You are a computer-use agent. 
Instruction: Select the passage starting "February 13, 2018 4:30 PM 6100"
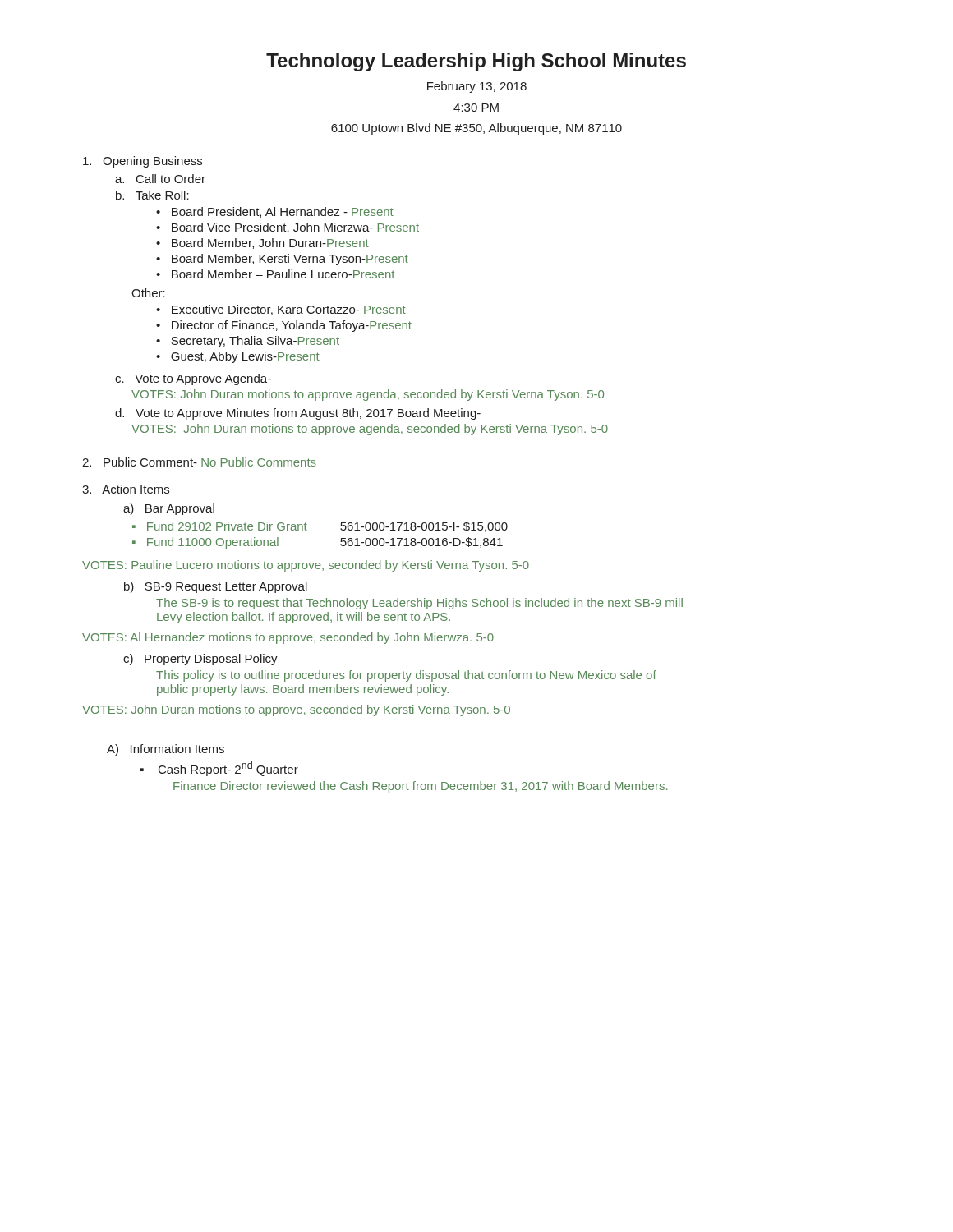pos(476,107)
